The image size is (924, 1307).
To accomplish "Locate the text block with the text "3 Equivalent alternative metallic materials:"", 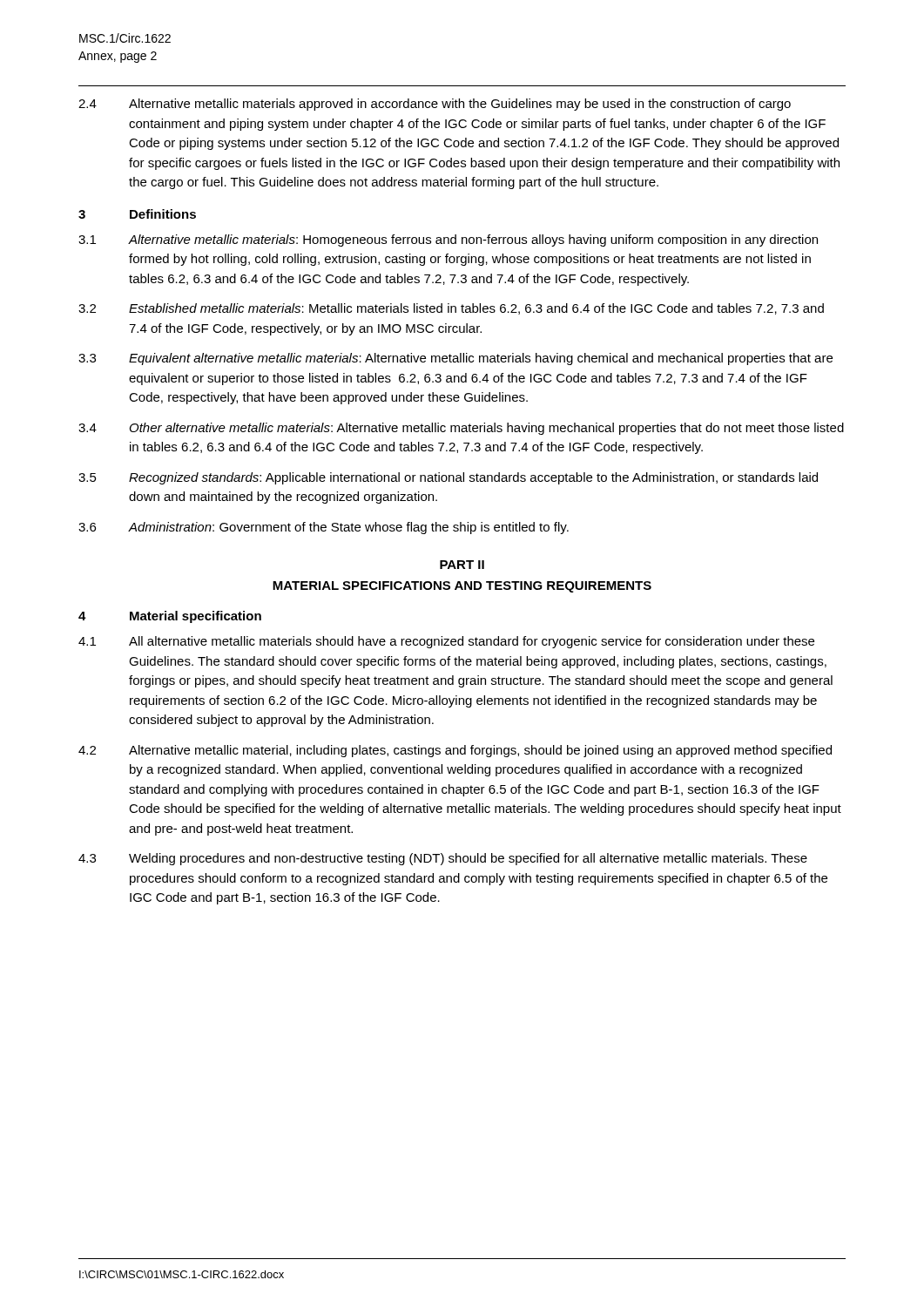I will (x=462, y=378).
